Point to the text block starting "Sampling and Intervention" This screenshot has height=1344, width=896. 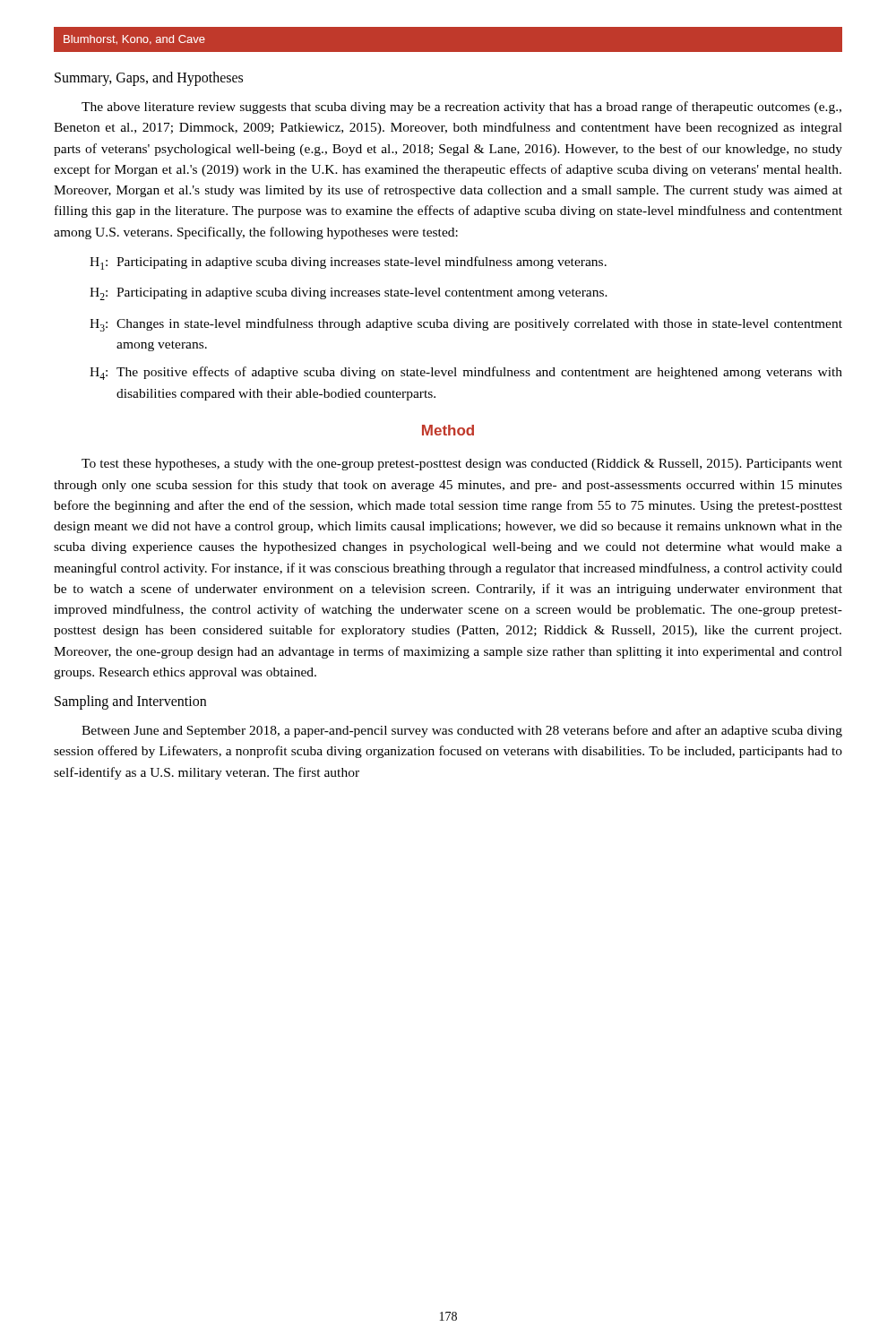point(130,701)
